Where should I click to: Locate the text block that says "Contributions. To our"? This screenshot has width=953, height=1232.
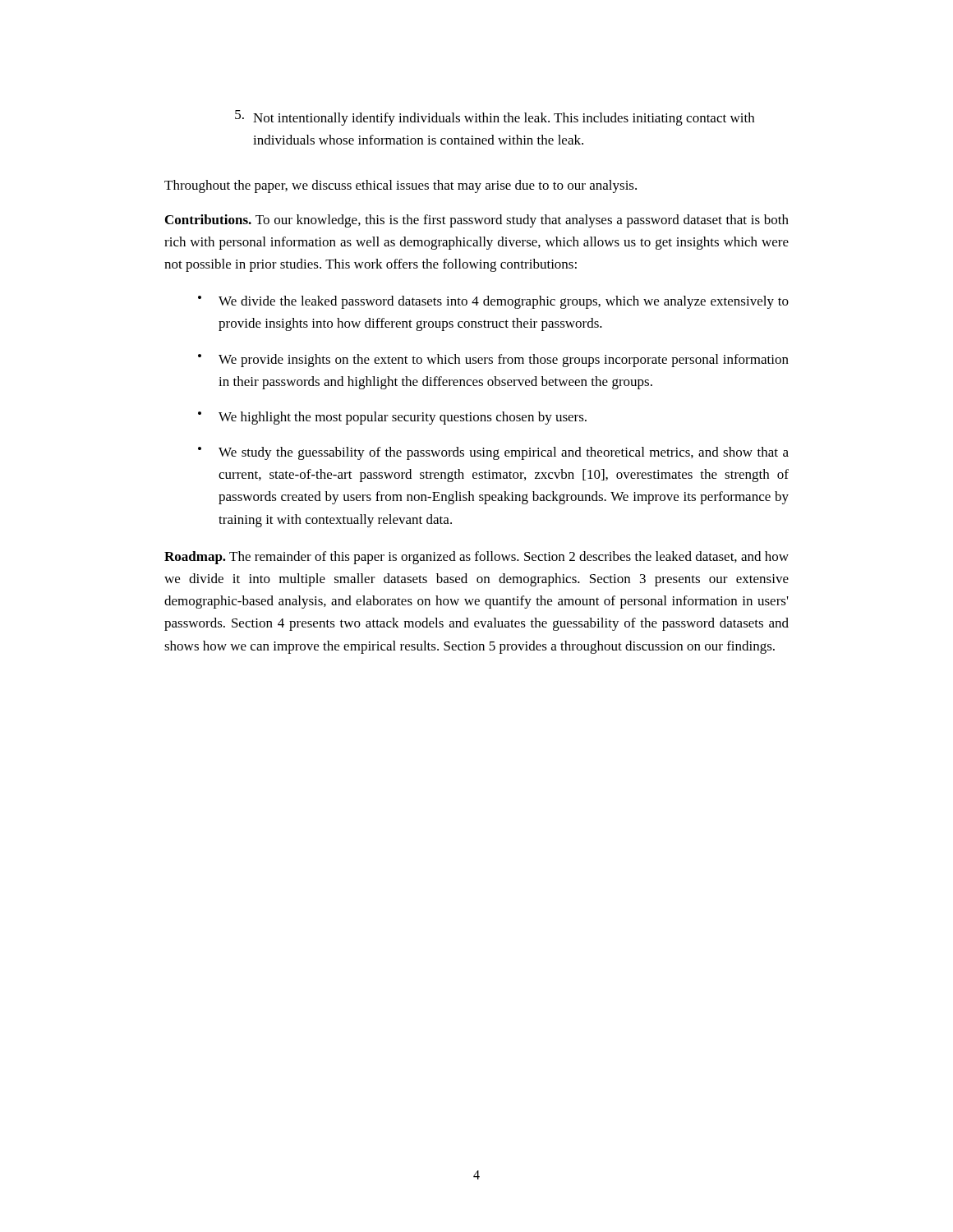tap(476, 242)
